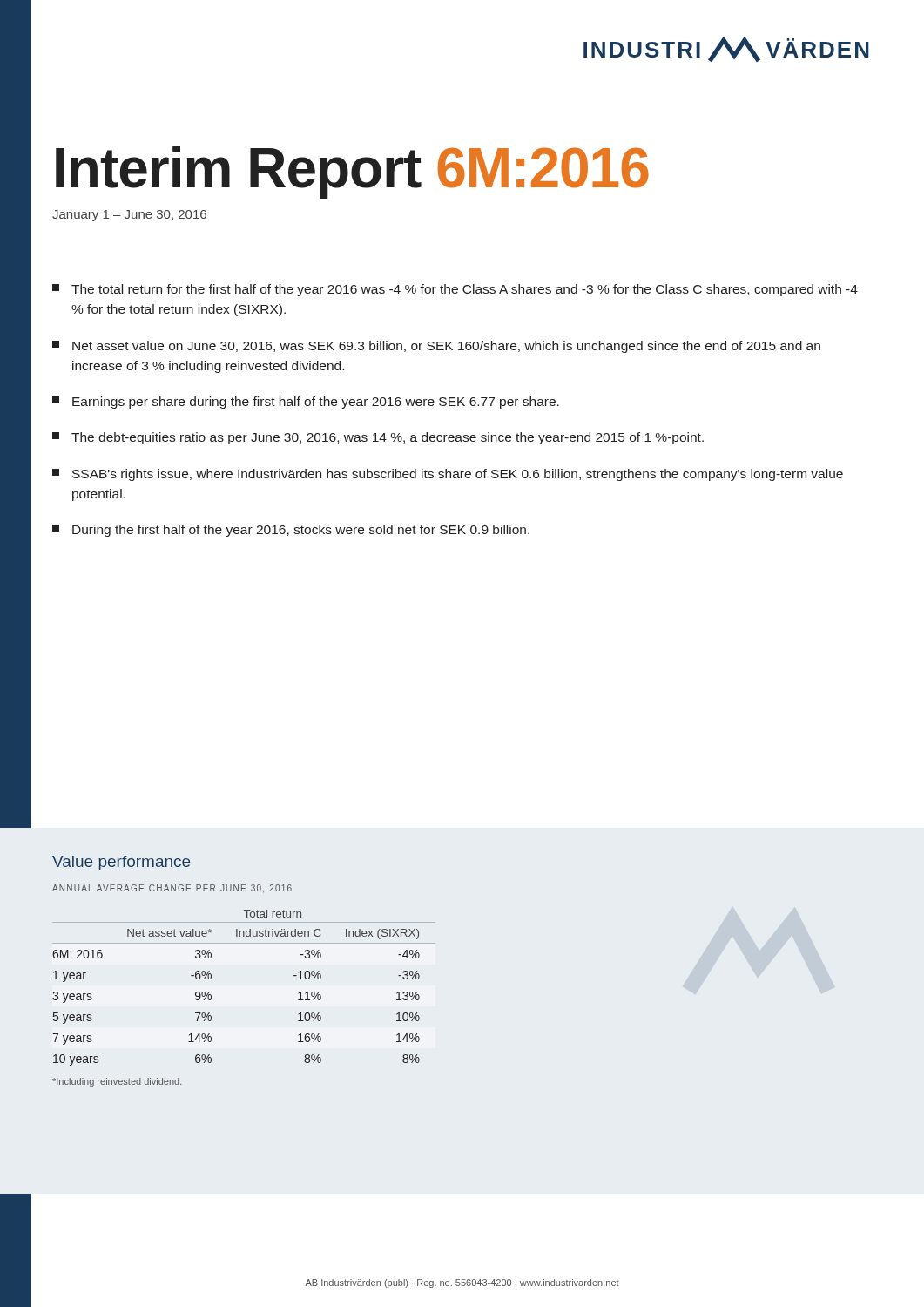Select the region starting "SSAB's rights issue, where Industrivärden has subscribed its"
This screenshot has width=924, height=1307.
pyautogui.click(x=462, y=483)
